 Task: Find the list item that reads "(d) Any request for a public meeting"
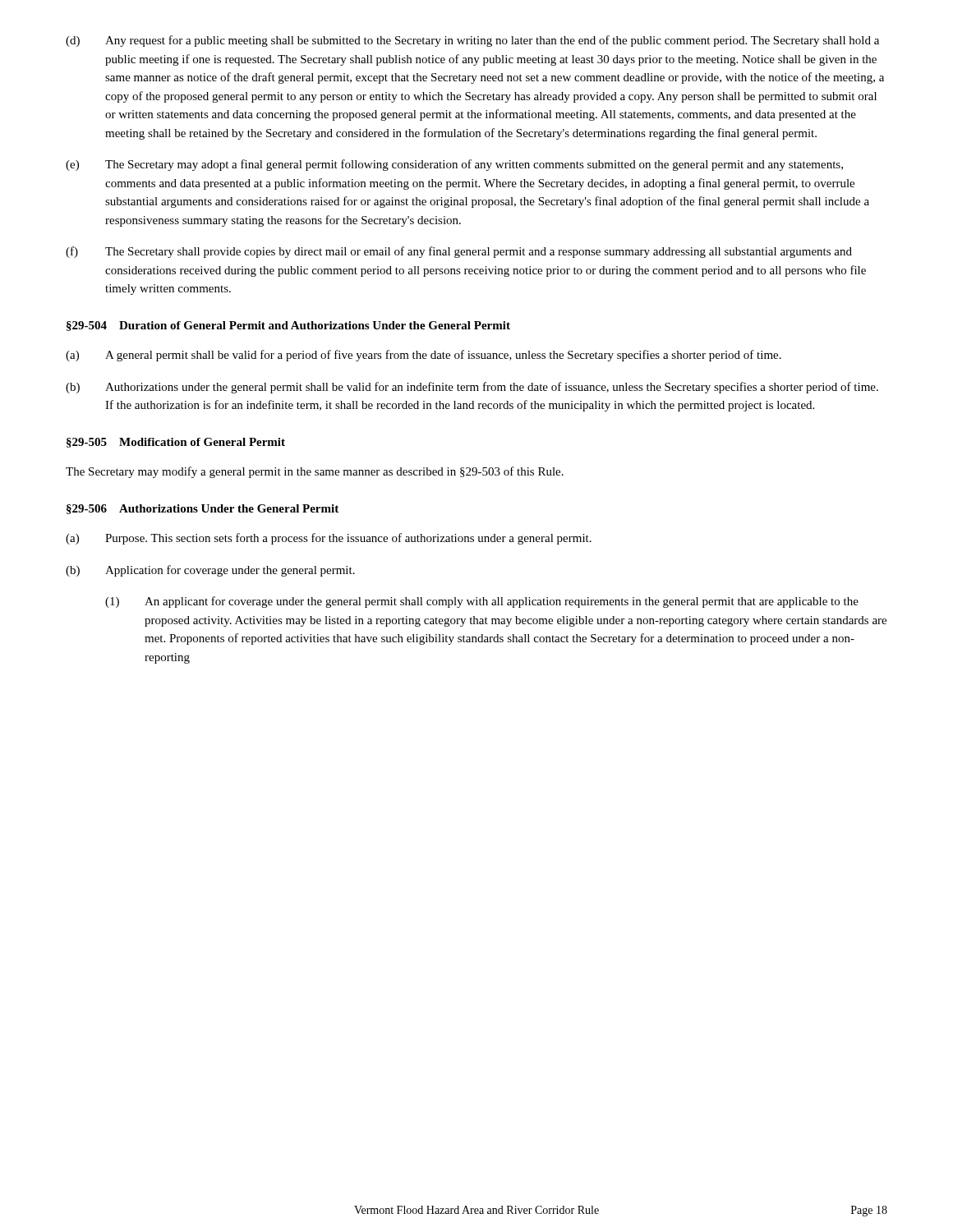476,87
